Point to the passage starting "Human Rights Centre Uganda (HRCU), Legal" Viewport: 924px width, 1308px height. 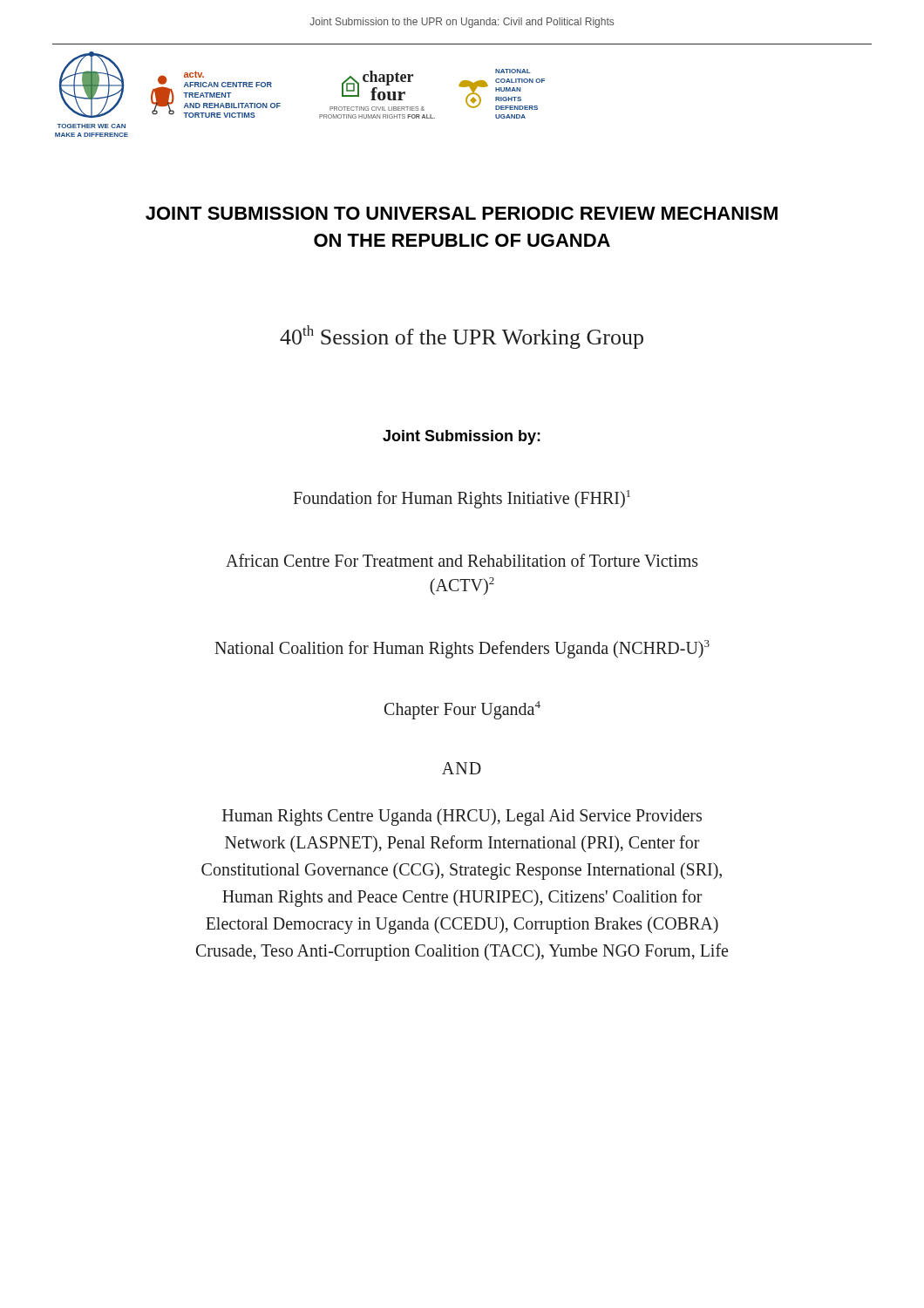[x=462, y=883]
